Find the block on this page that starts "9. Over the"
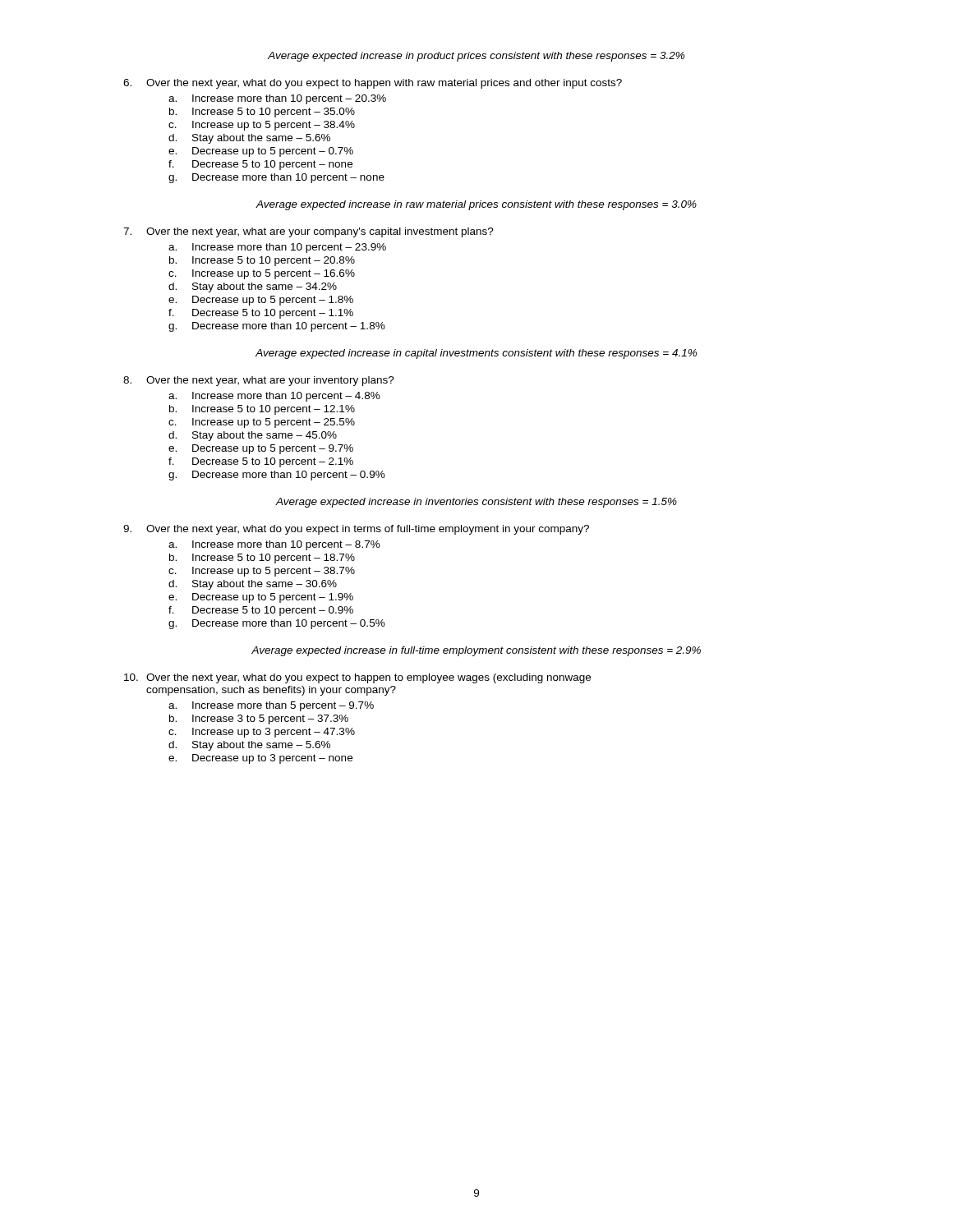The width and height of the screenshot is (953, 1232). click(356, 530)
